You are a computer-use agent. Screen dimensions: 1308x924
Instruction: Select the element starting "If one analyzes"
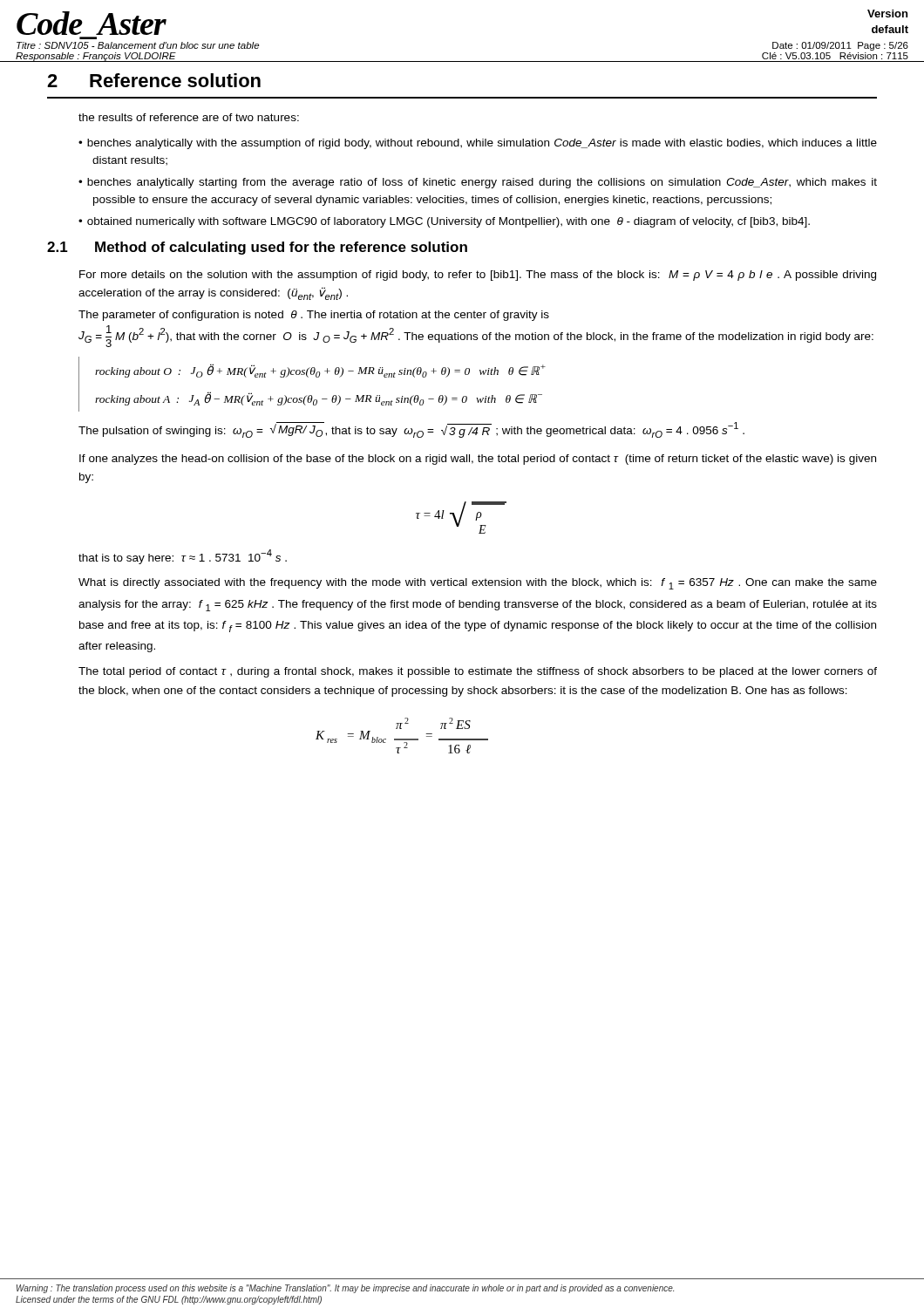pyautogui.click(x=478, y=468)
